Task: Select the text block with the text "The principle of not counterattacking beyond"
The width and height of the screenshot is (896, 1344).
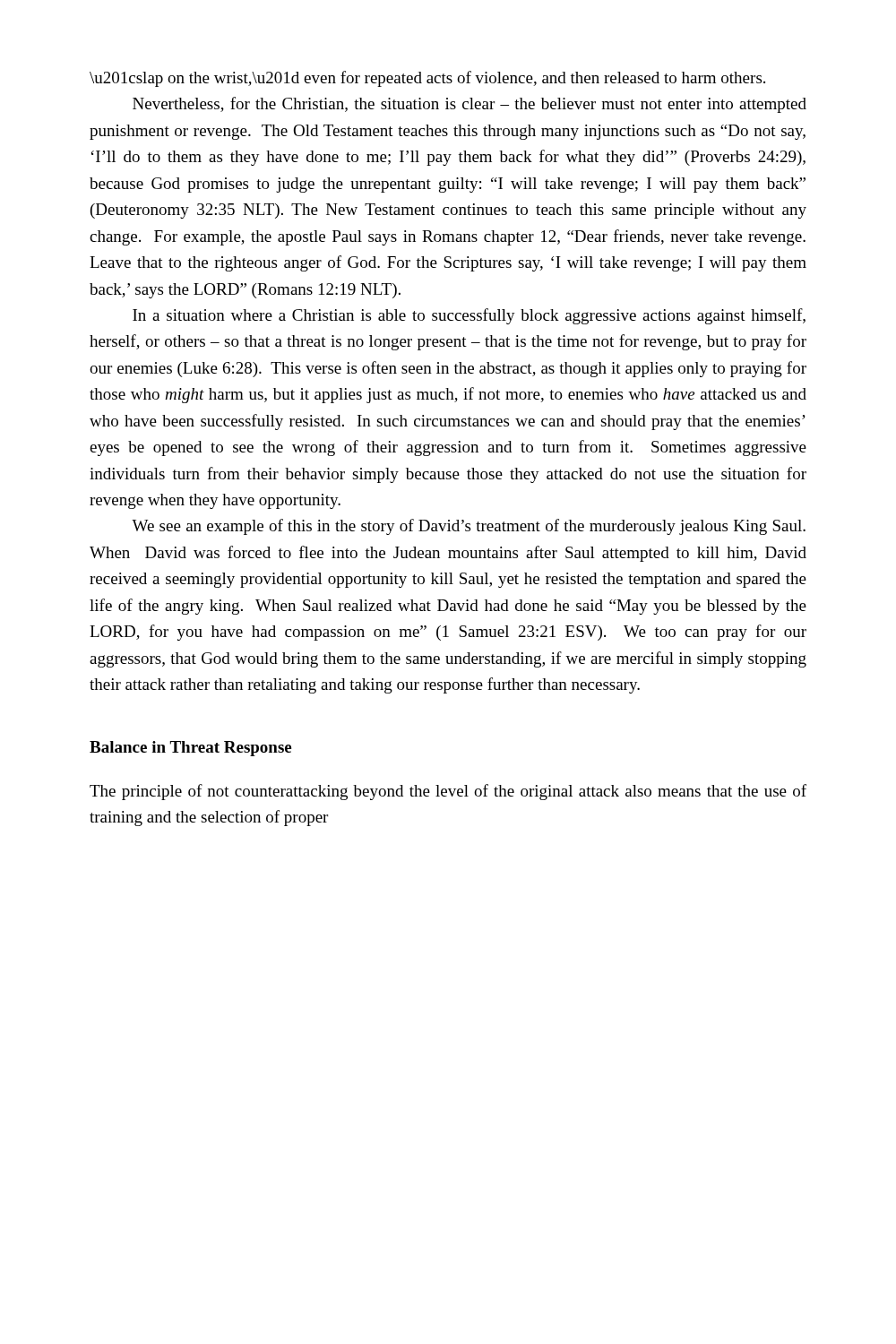Action: [x=448, y=804]
